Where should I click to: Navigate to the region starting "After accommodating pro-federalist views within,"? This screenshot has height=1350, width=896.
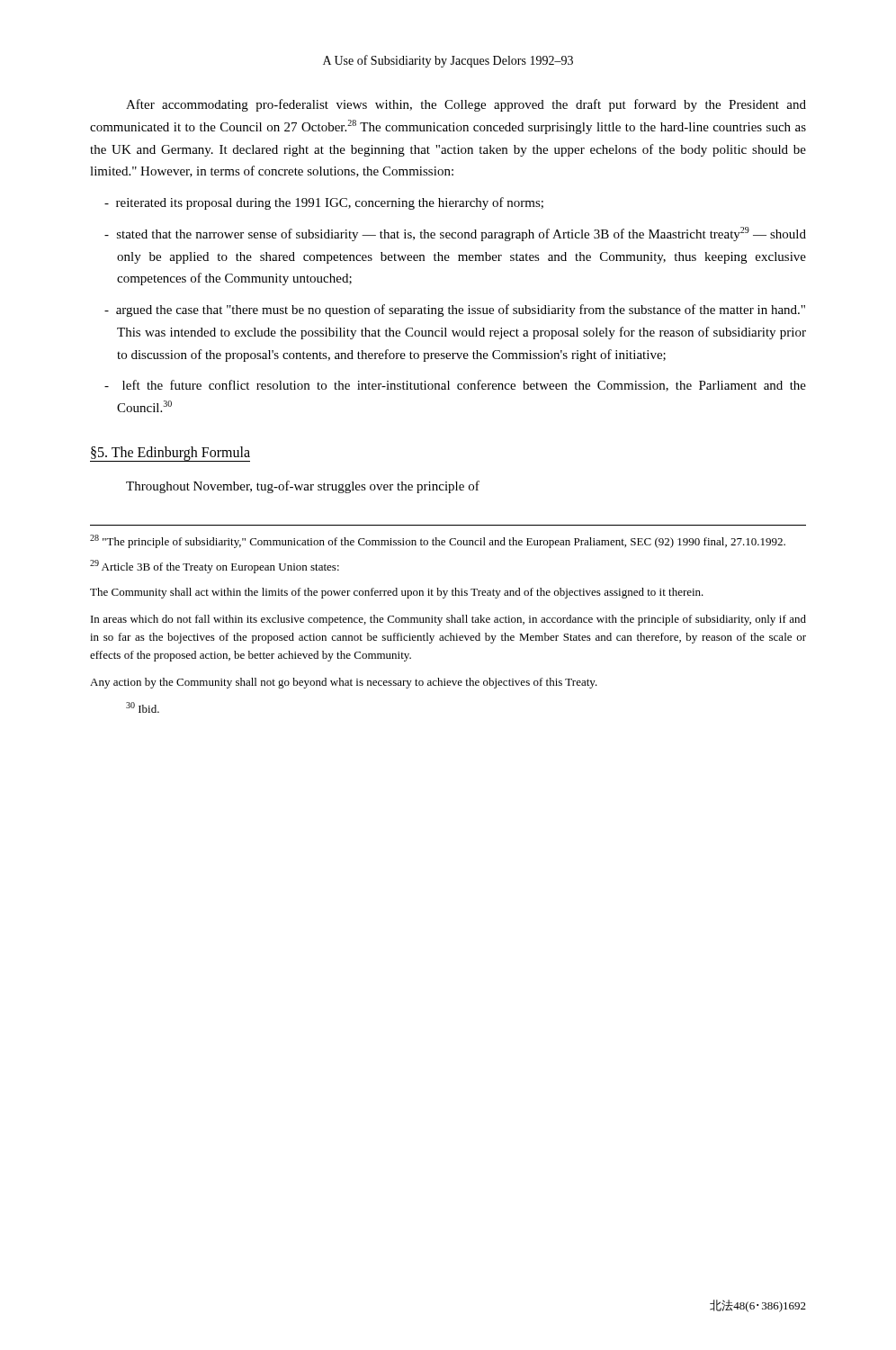[x=448, y=138]
